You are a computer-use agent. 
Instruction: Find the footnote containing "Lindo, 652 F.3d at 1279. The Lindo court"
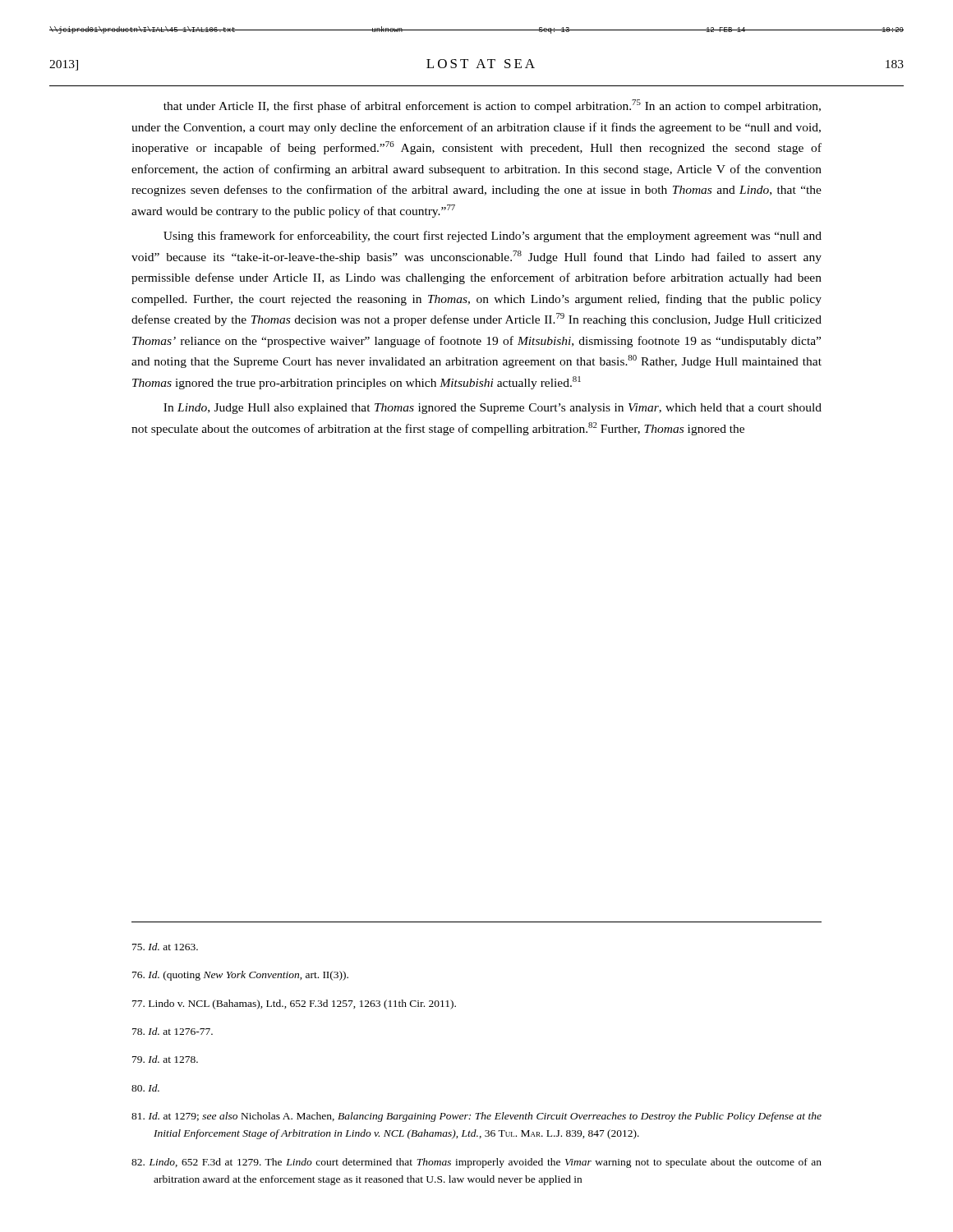[x=476, y=1171]
